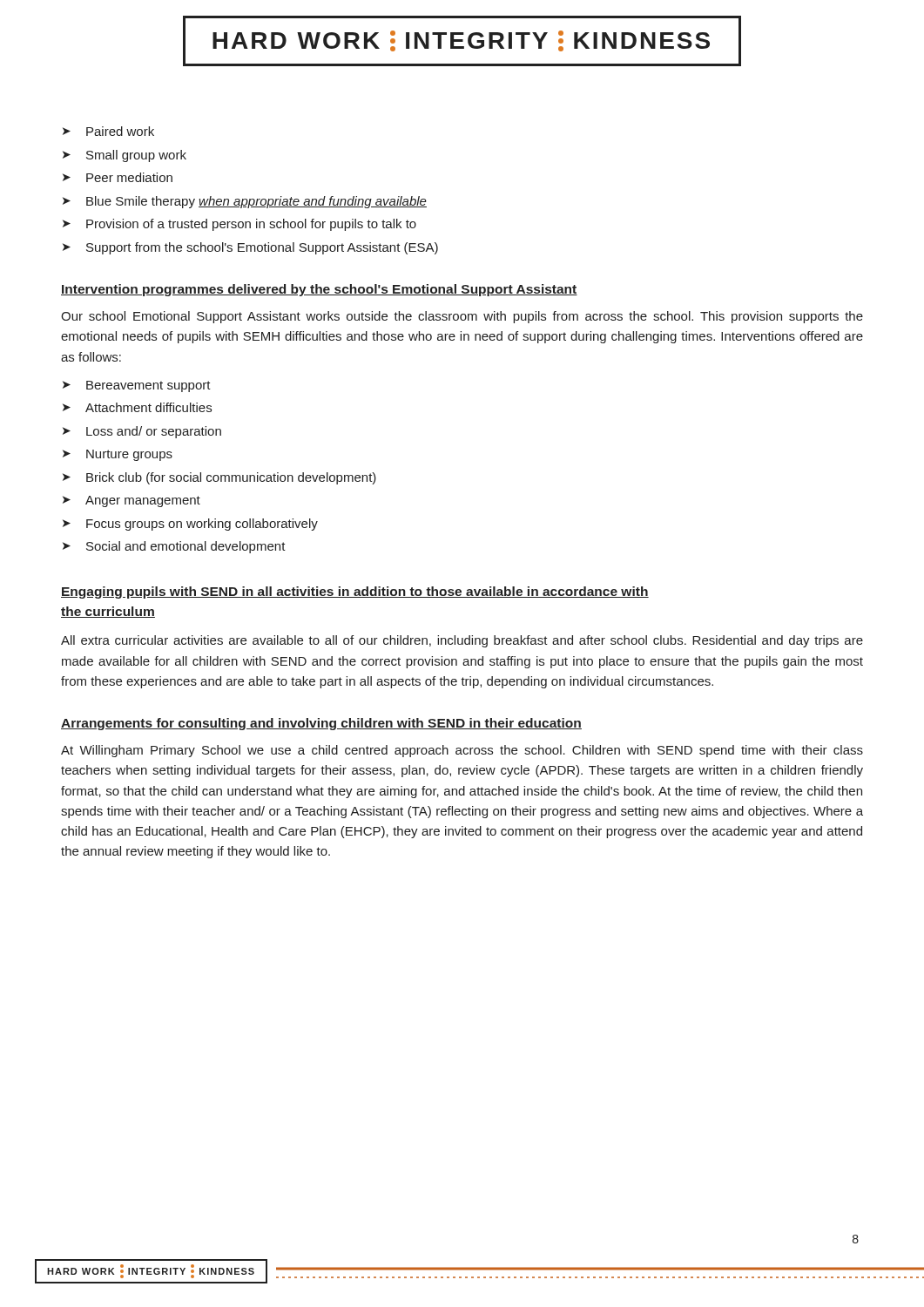Viewport: 924px width, 1307px height.
Task: Find the block on this page that starts "➤ Brick club (for social"
Action: (x=219, y=477)
